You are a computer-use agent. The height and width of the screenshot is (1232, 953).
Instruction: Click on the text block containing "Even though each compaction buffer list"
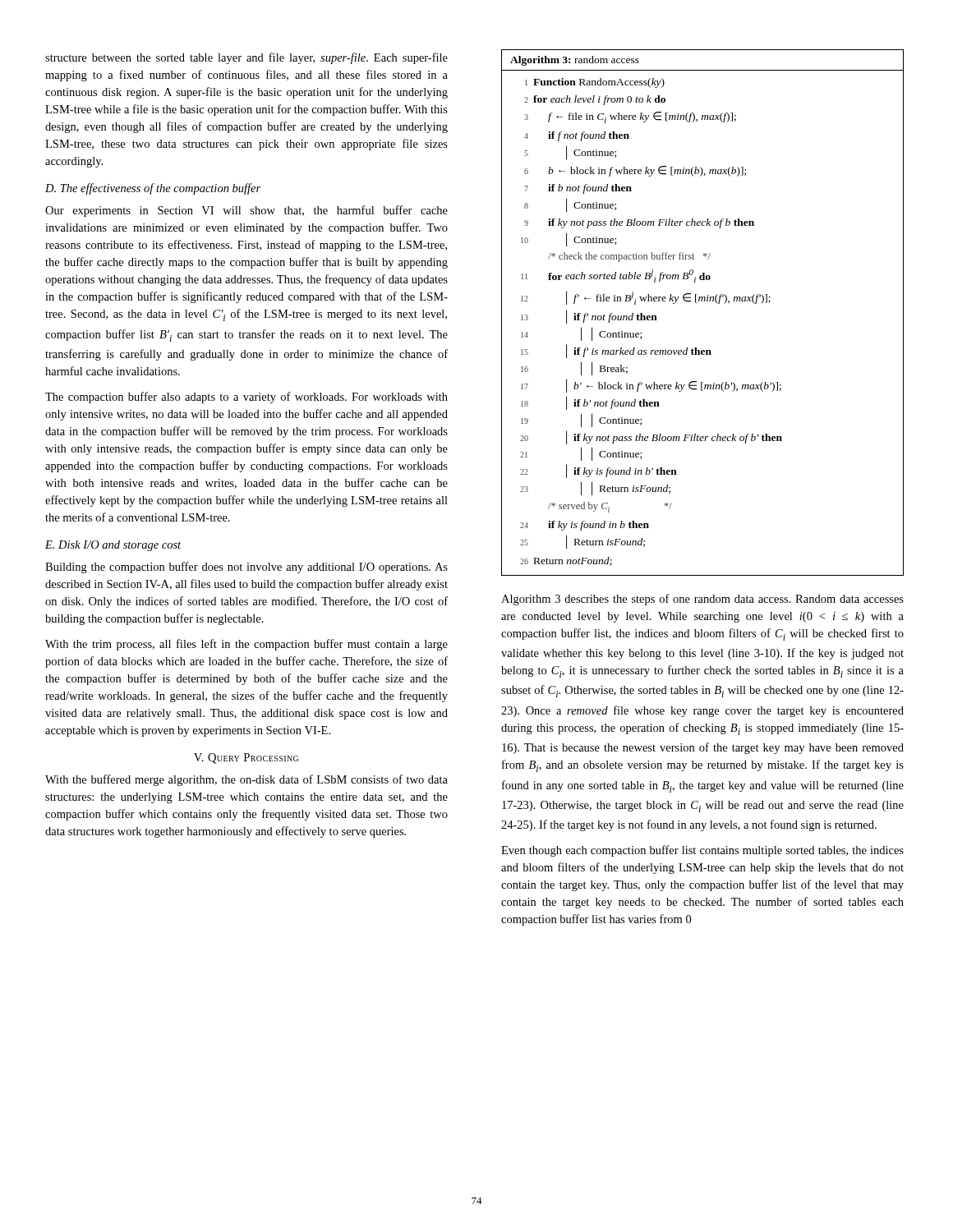tap(702, 885)
